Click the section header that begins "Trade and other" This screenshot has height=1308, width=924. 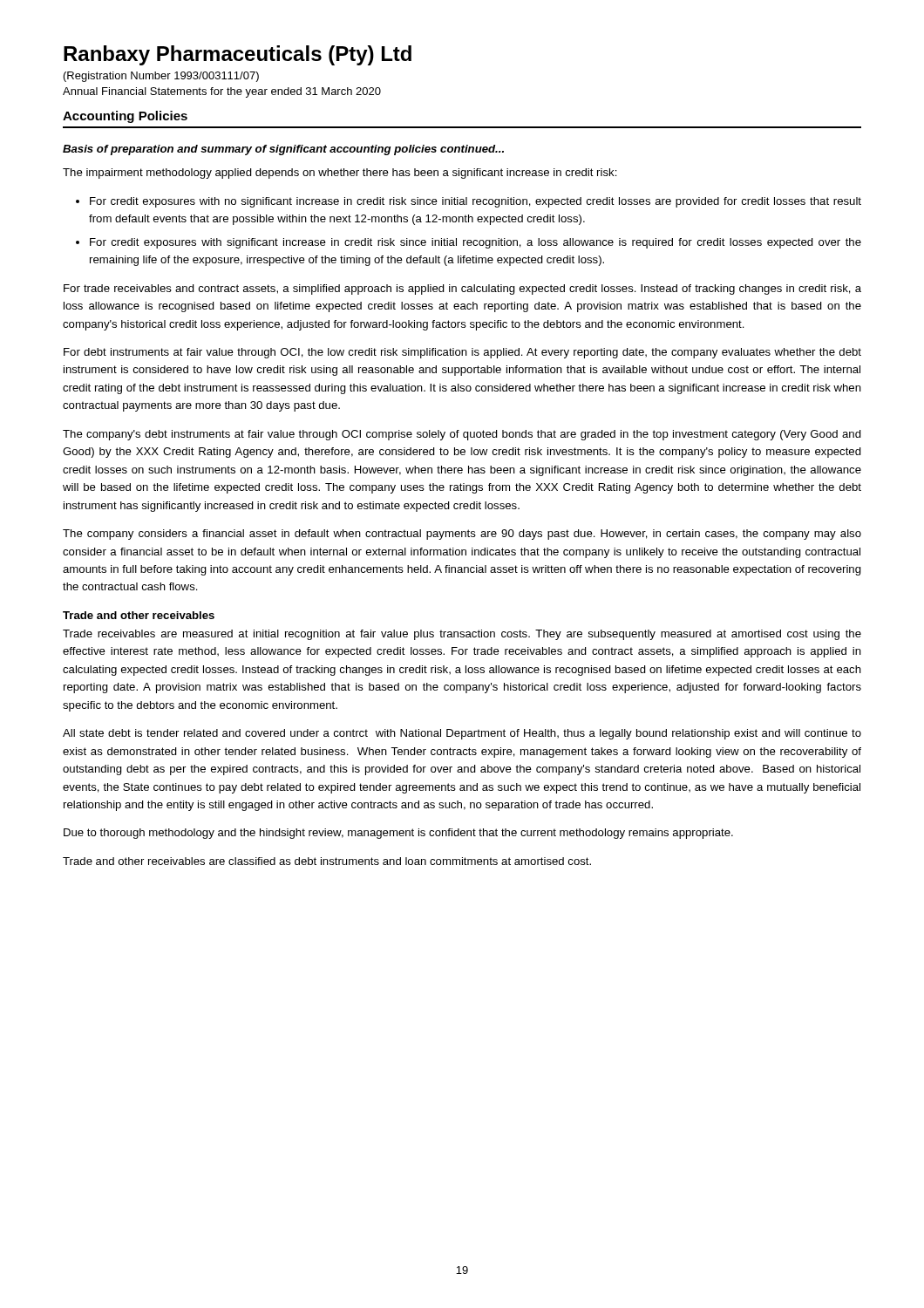[139, 615]
